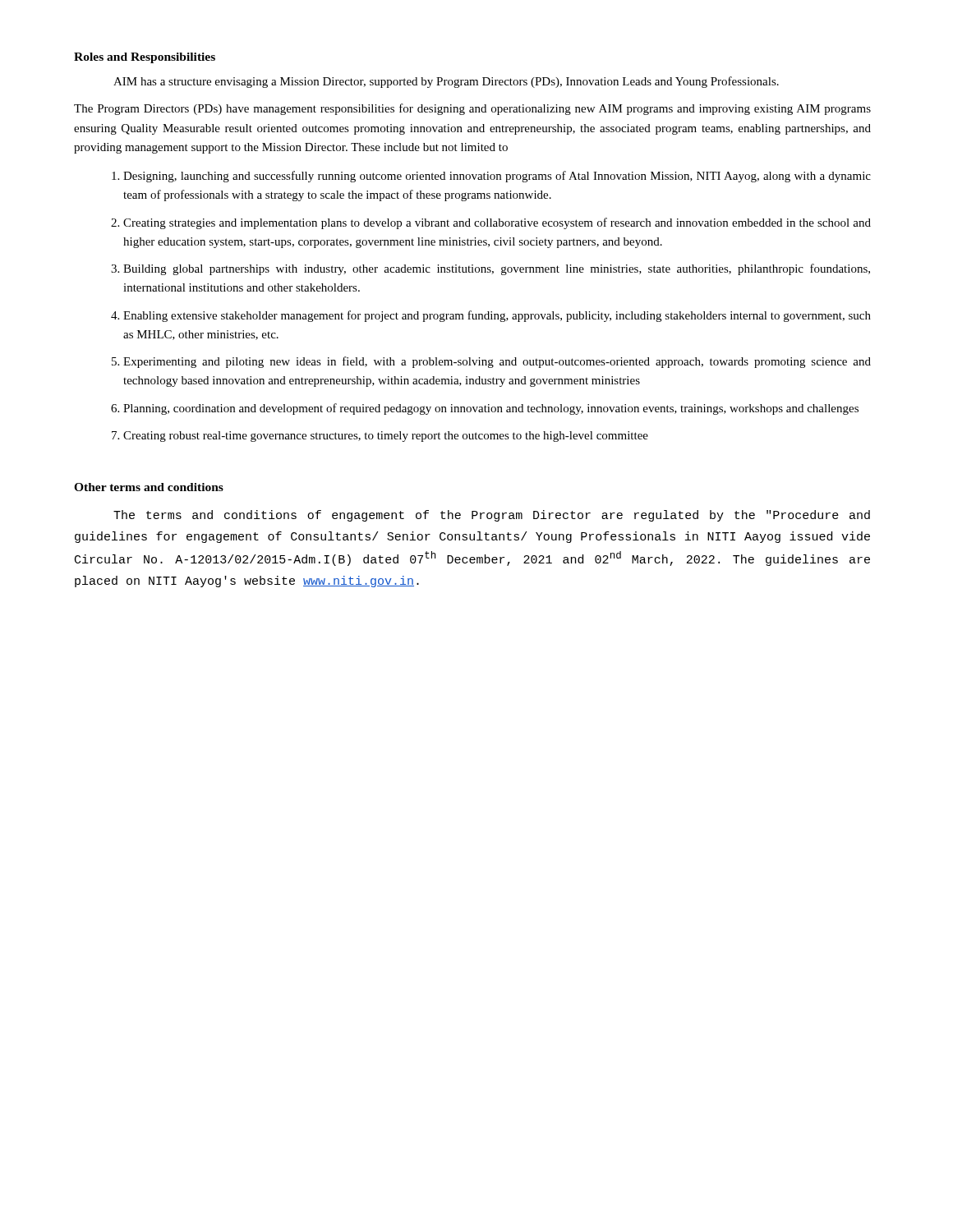The height and width of the screenshot is (1232, 953).
Task: Click on the text block starting "AIM has a structure"
Action: point(446,81)
